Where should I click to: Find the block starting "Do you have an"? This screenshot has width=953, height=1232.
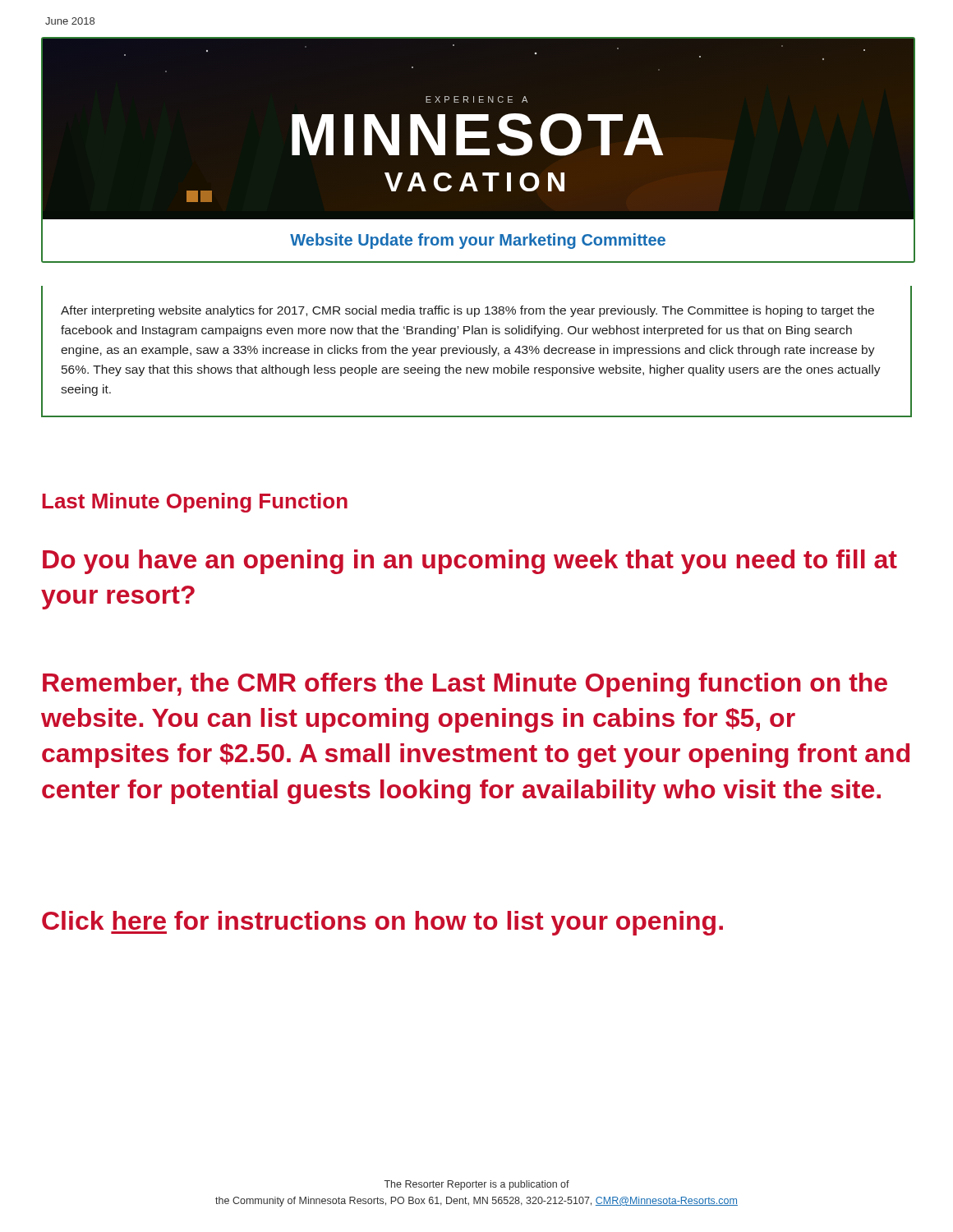coord(469,577)
